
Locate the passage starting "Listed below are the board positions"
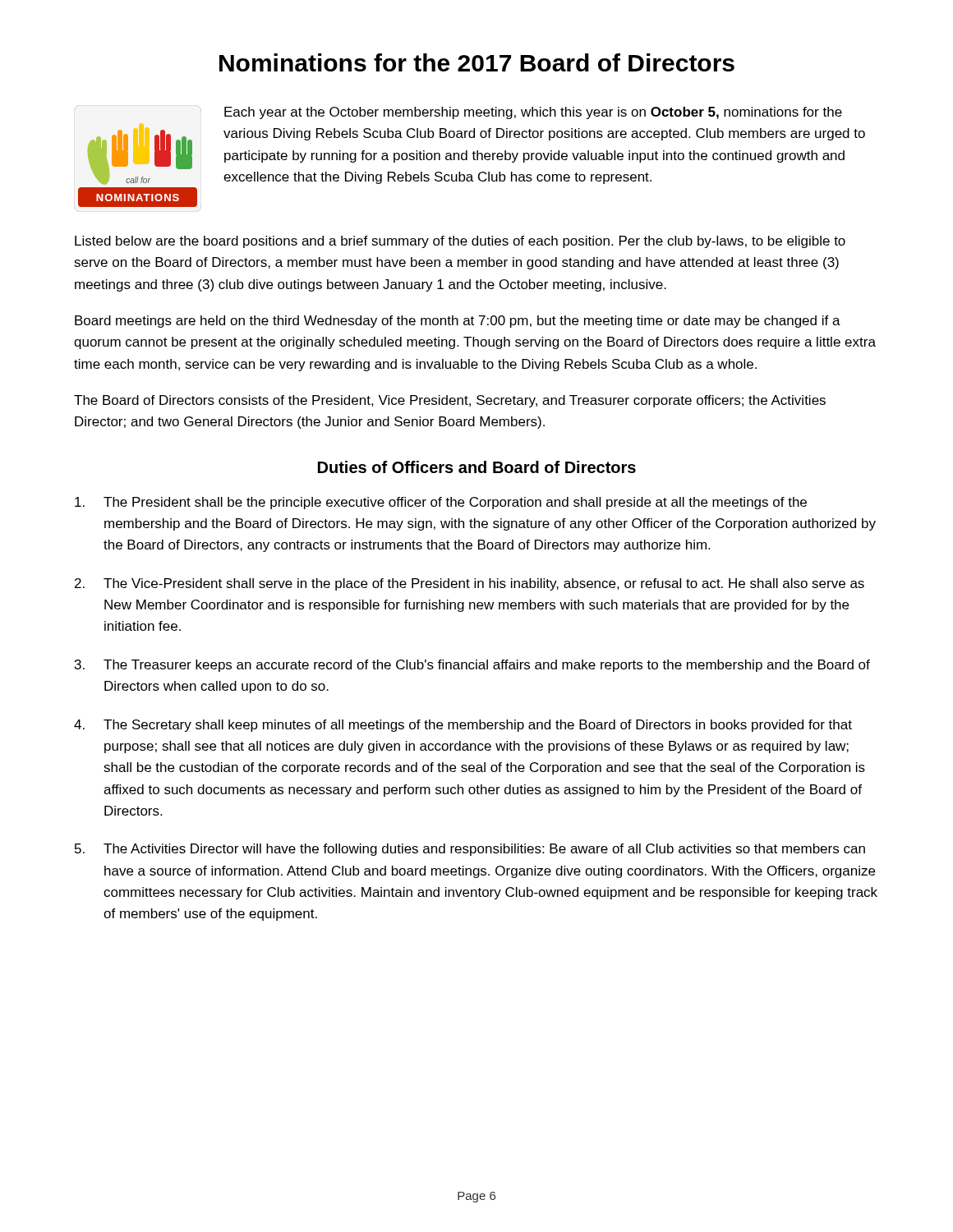click(460, 263)
